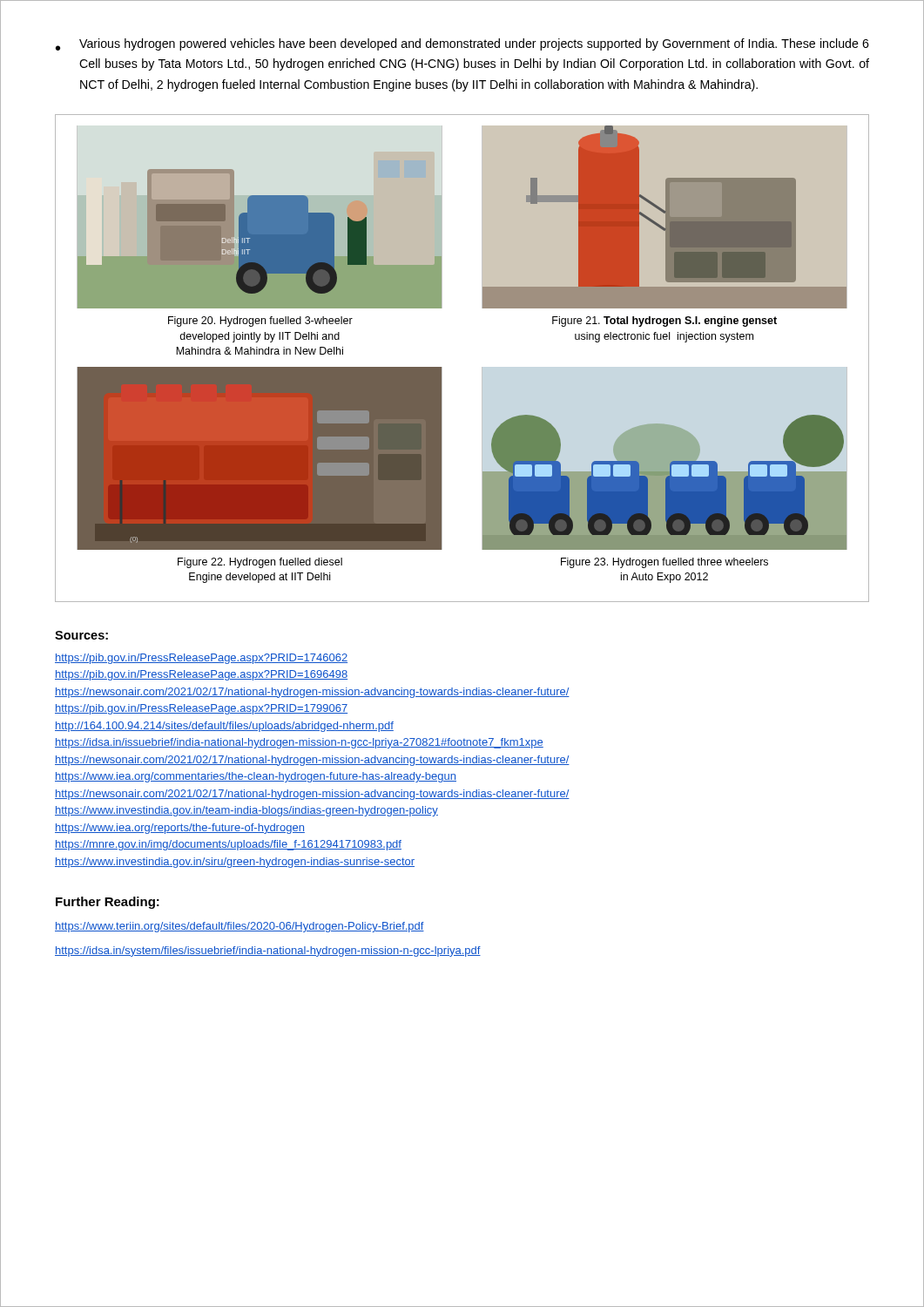Screen dimensions: 1307x924
Task: Click on the caption that reads "Figure 20. Hydrogen fuelled 3-wheeler developed jointly by"
Action: click(x=260, y=336)
